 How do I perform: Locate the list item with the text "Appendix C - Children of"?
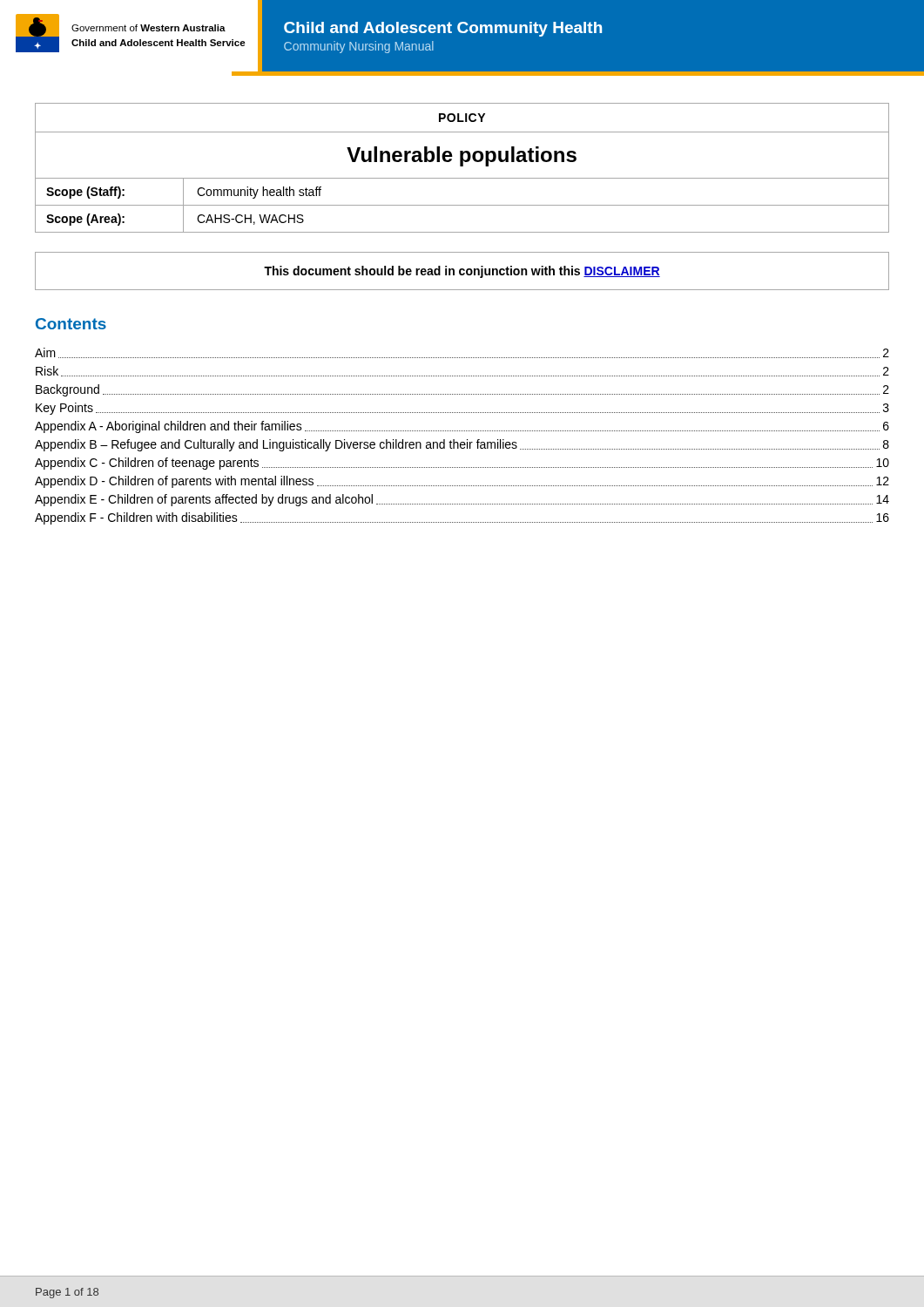coord(462,463)
